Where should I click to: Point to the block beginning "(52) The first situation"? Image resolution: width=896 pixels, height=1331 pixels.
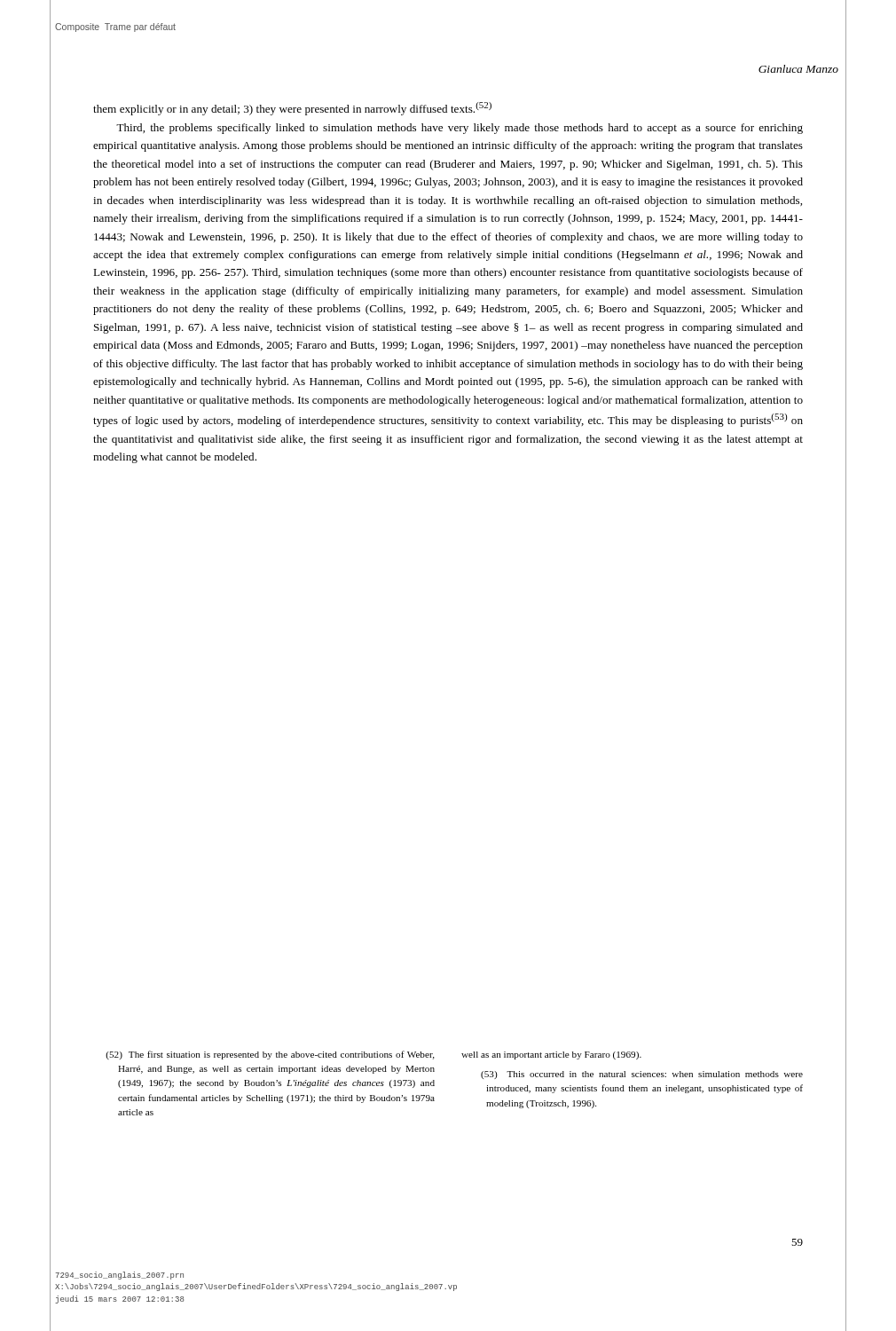(264, 1083)
